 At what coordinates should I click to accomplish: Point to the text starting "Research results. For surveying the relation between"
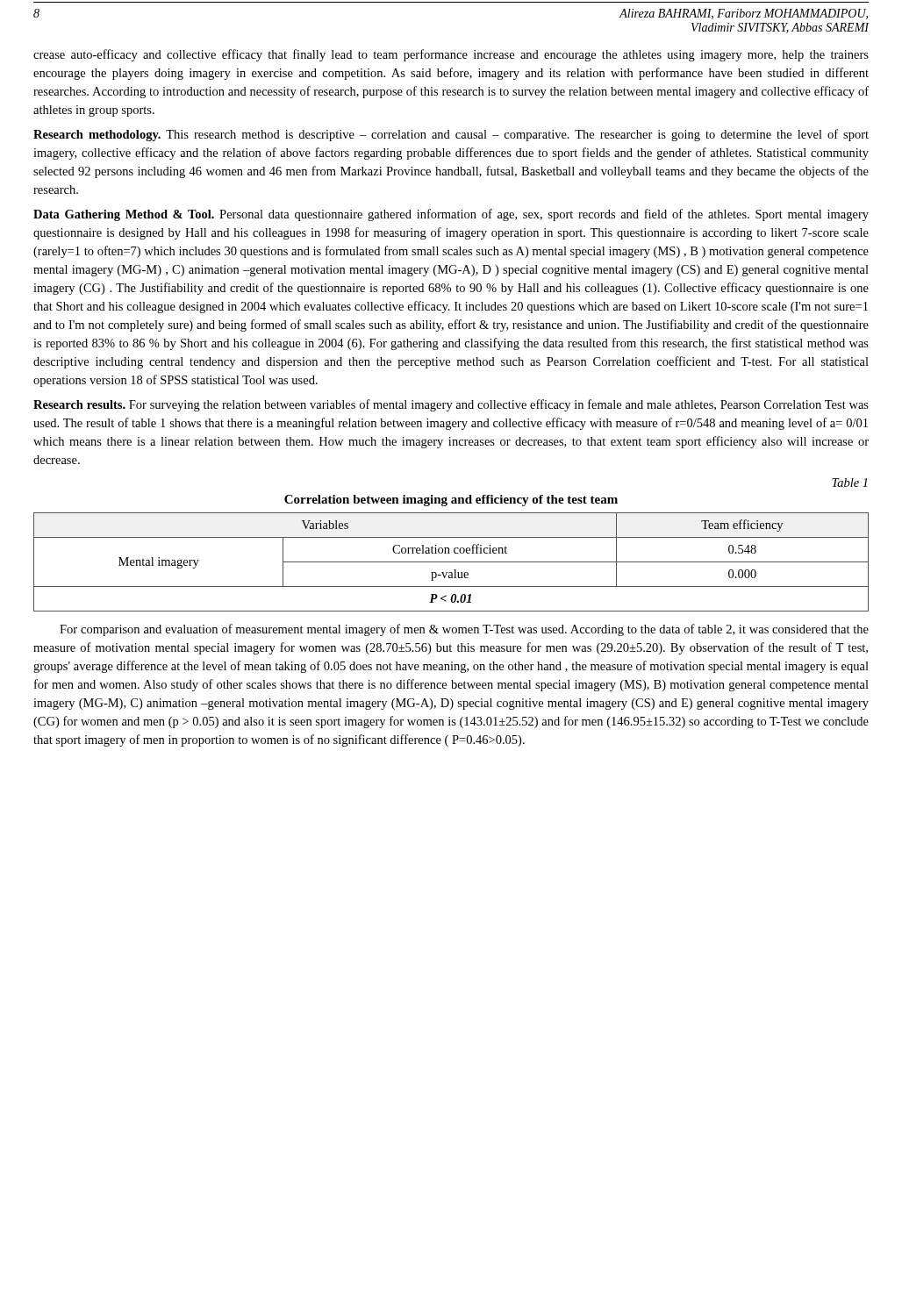(451, 433)
